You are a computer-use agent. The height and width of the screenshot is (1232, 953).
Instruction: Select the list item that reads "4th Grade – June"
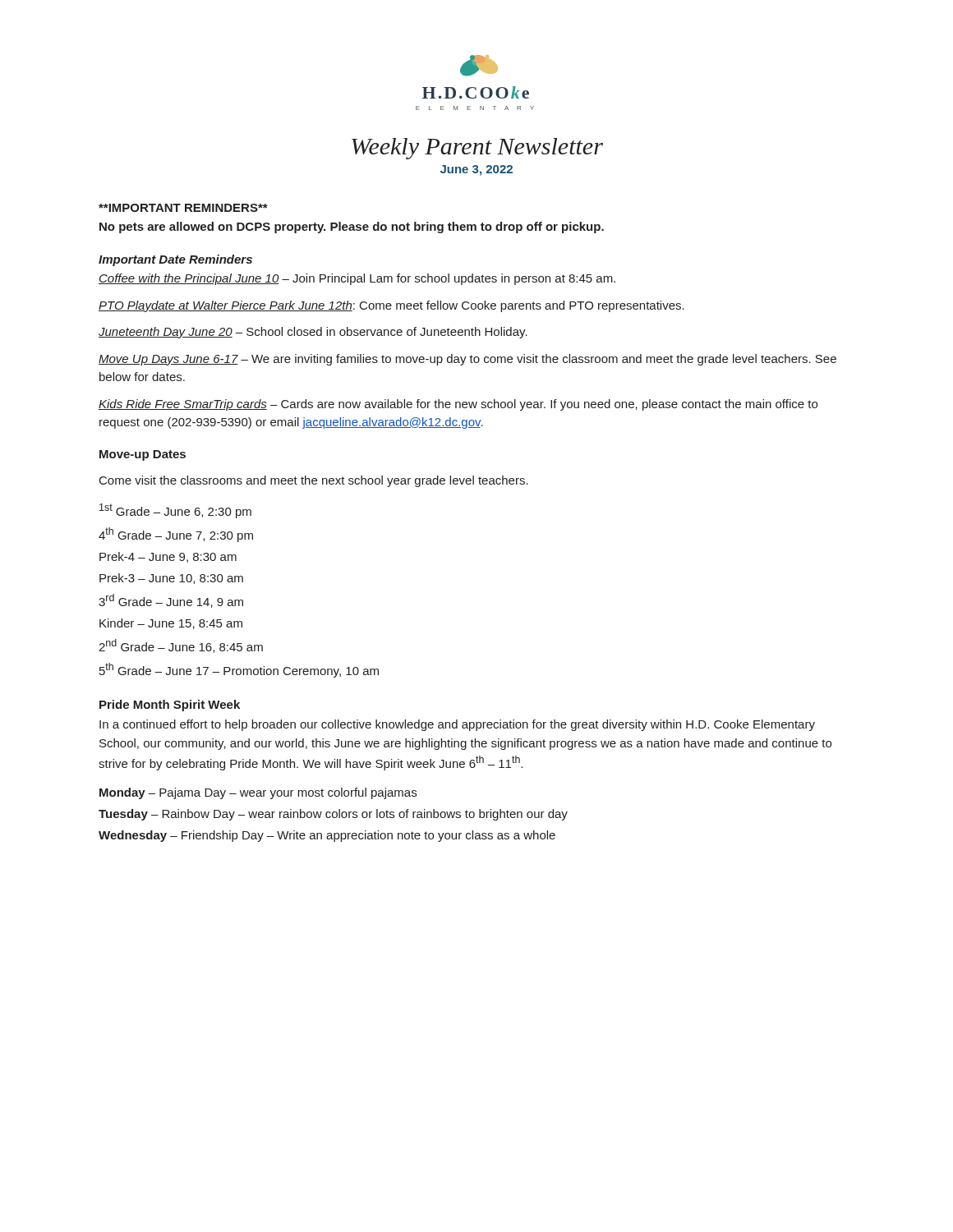pos(176,533)
